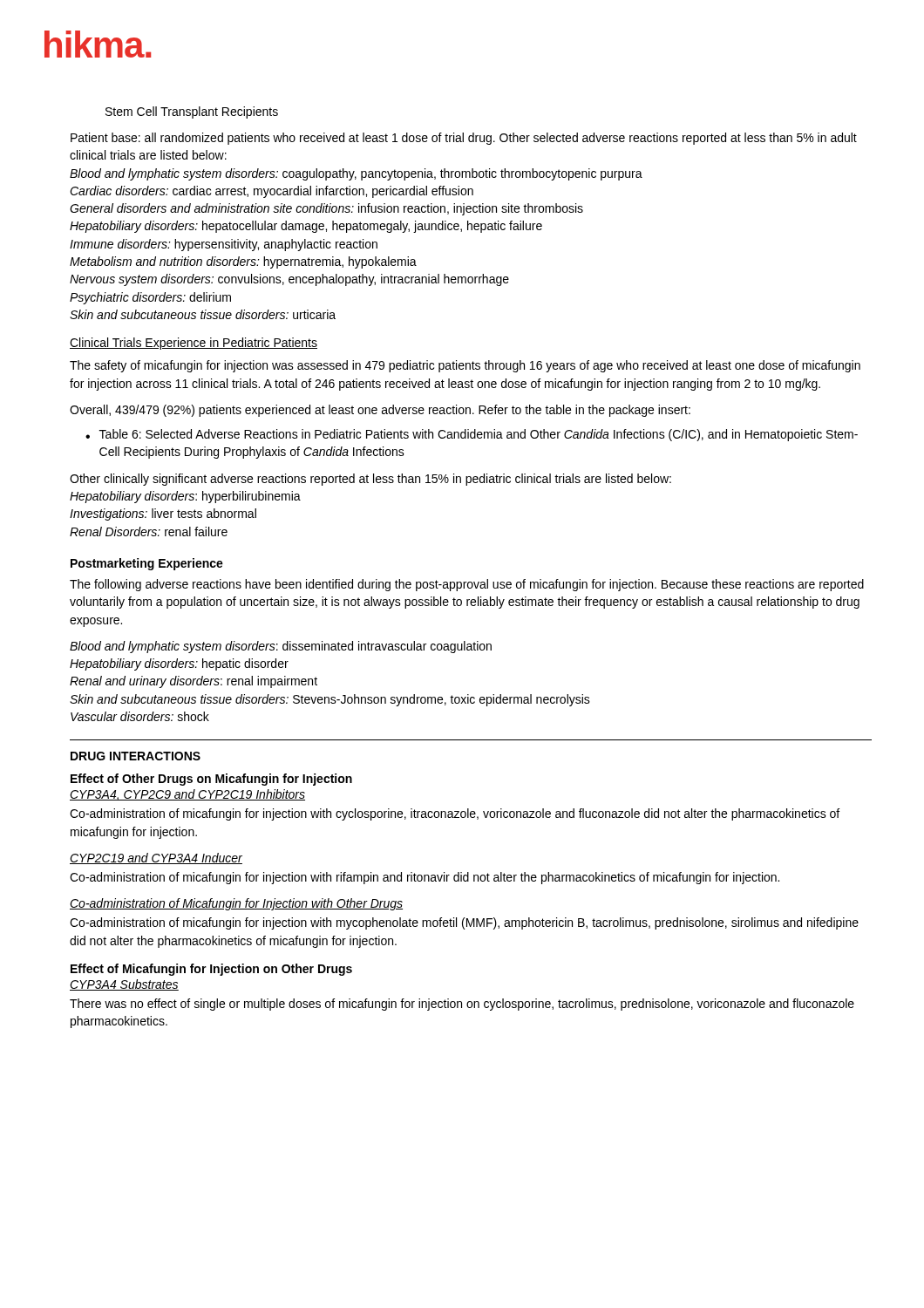Viewport: 924px width, 1308px height.
Task: Locate the passage starting "Co-administration of micafungin for injection with cyclosporine,"
Action: point(455,823)
